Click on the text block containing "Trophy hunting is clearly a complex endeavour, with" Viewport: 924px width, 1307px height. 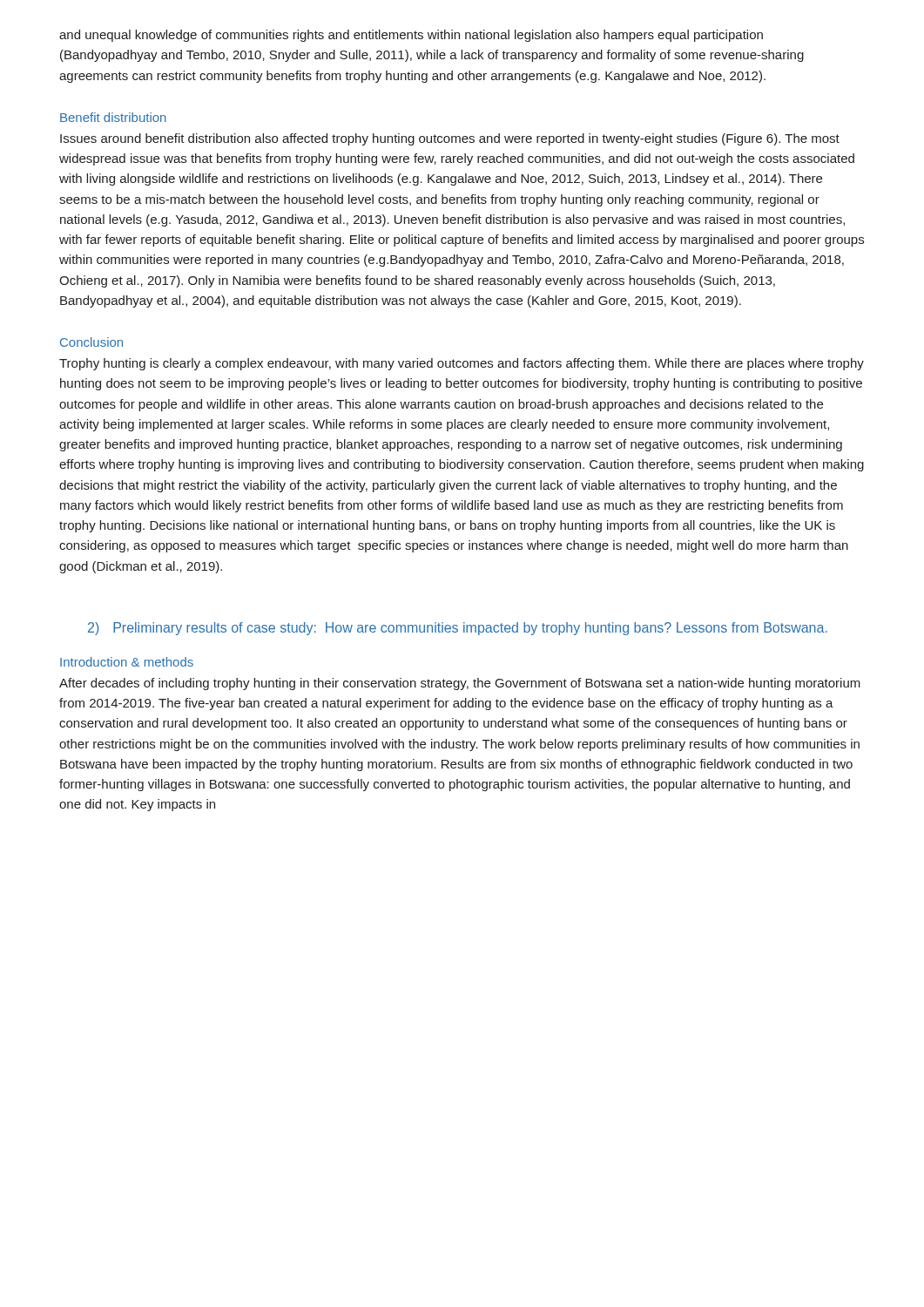tap(462, 464)
